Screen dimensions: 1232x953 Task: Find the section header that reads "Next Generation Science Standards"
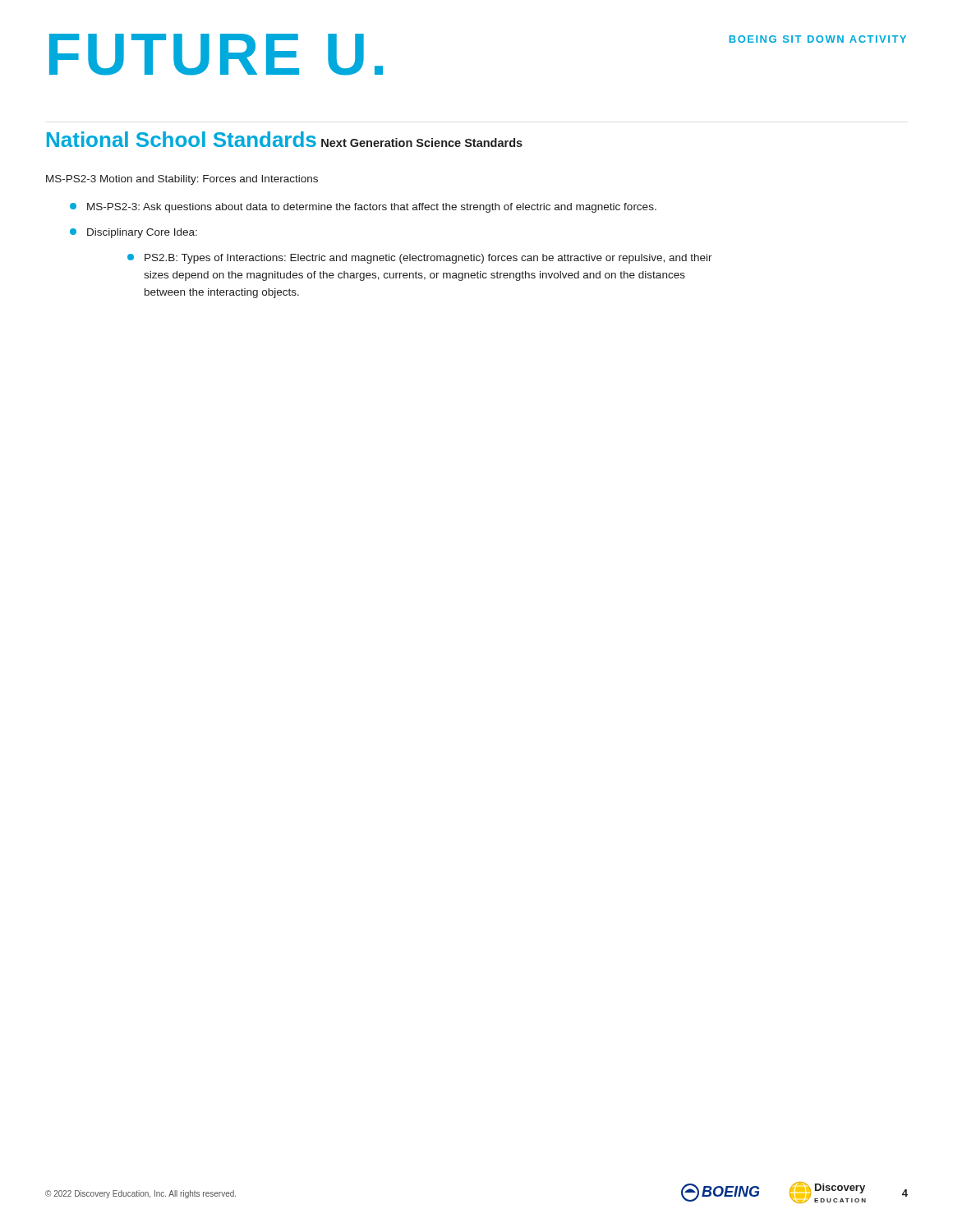pyautogui.click(x=422, y=143)
